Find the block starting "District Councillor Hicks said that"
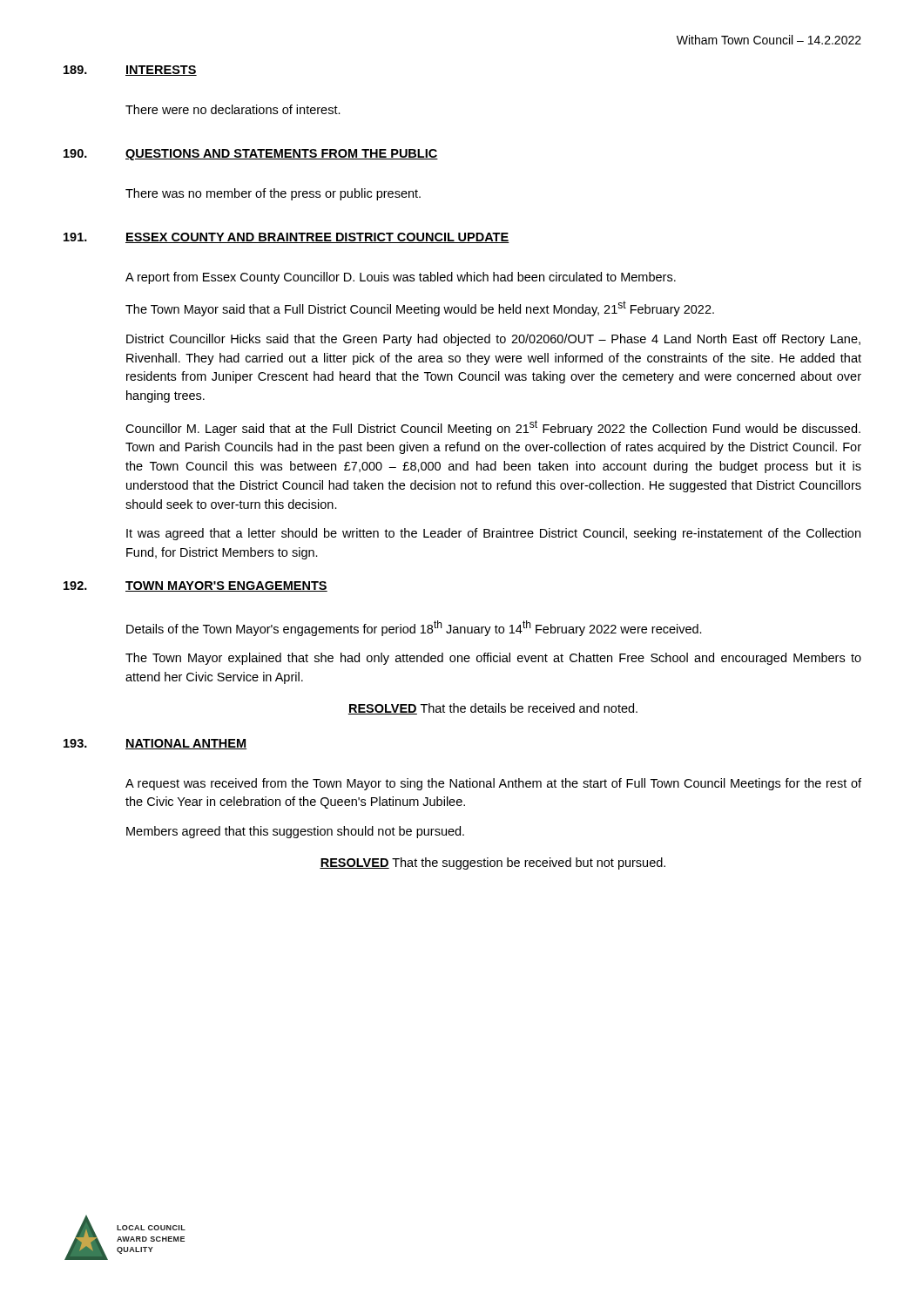 pyautogui.click(x=493, y=367)
